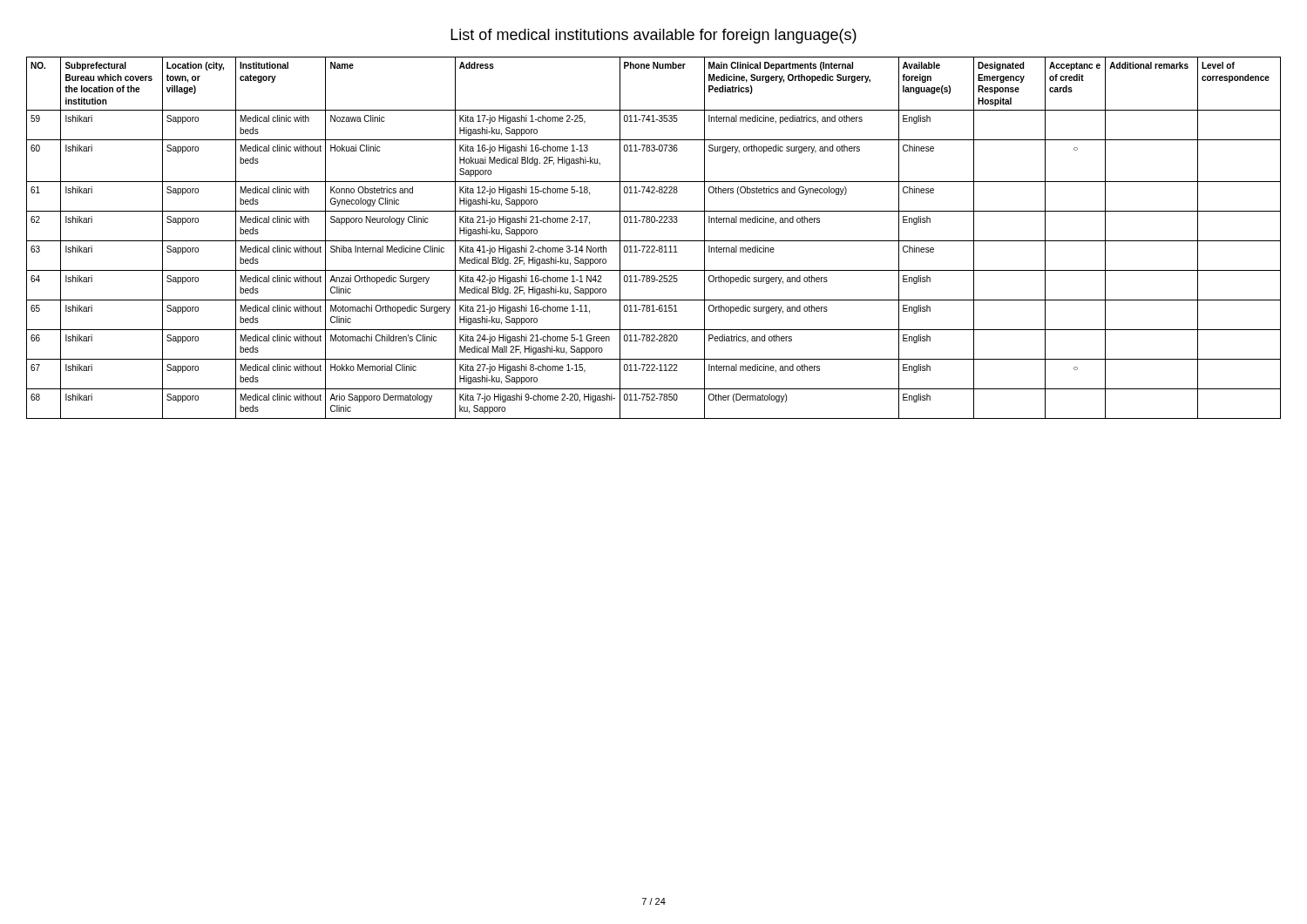Click the title
Image resolution: width=1307 pixels, height=924 pixels.
tap(654, 35)
